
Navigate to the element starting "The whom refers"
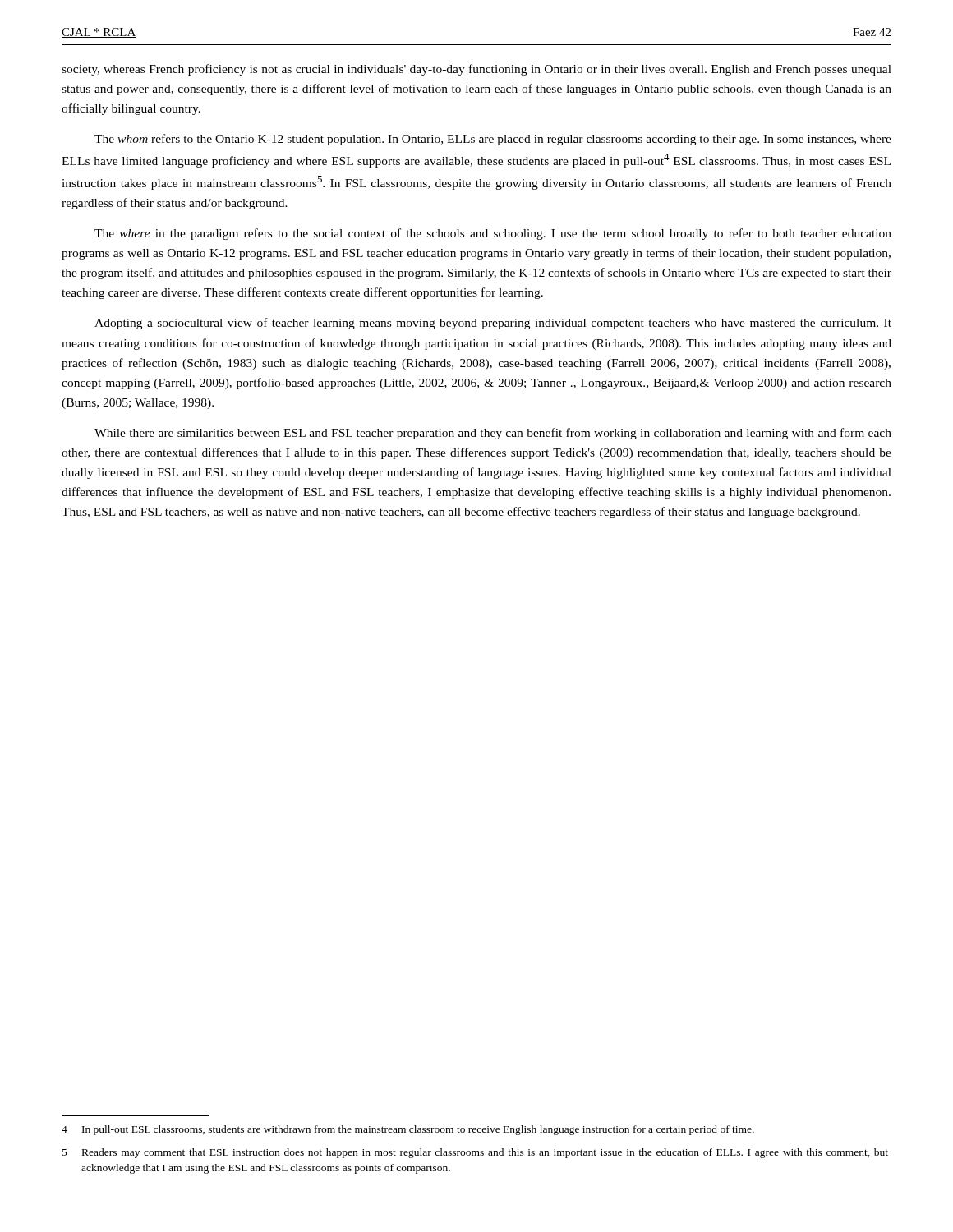coord(476,171)
